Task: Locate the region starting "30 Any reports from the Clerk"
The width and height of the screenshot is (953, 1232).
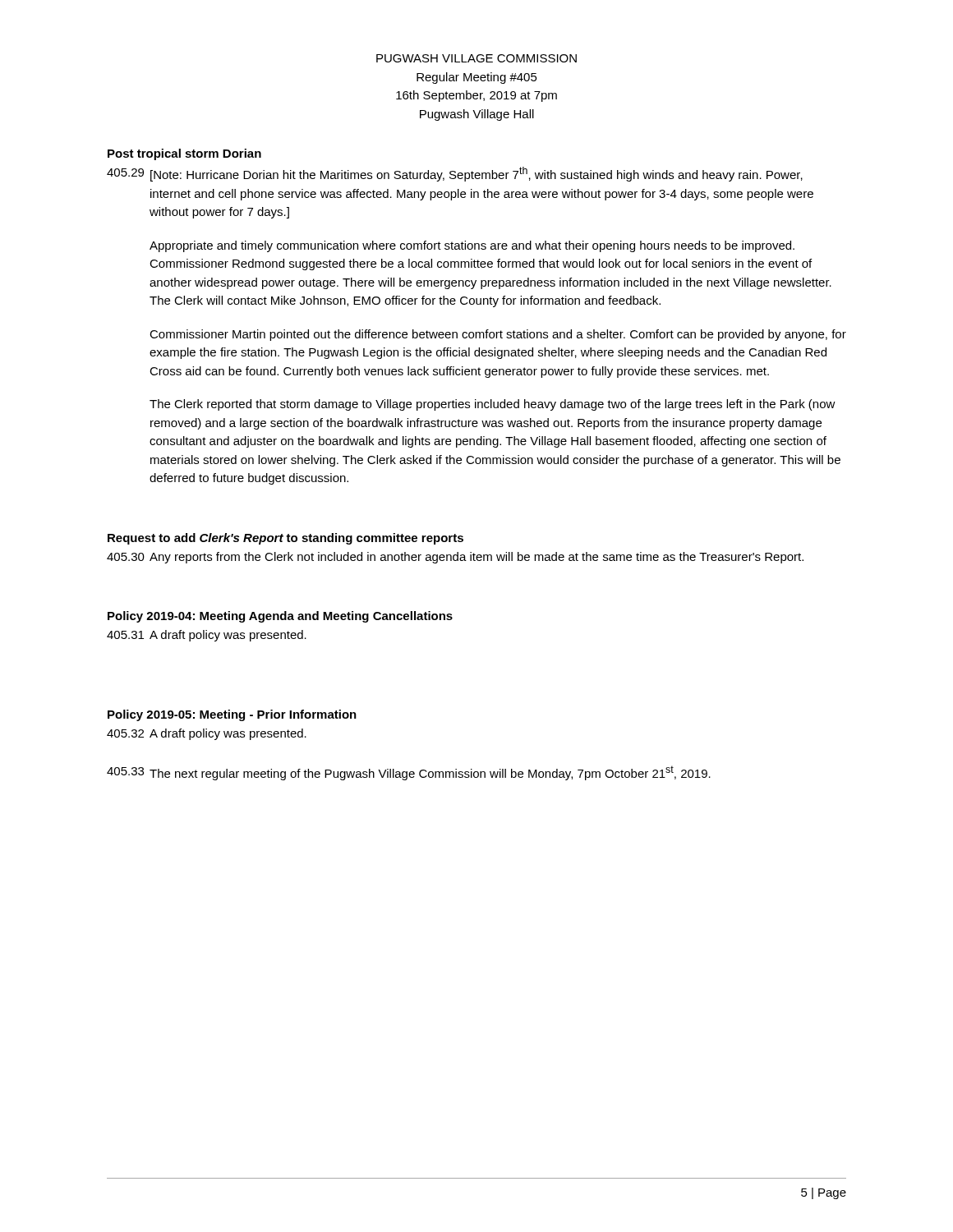Action: coord(476,557)
